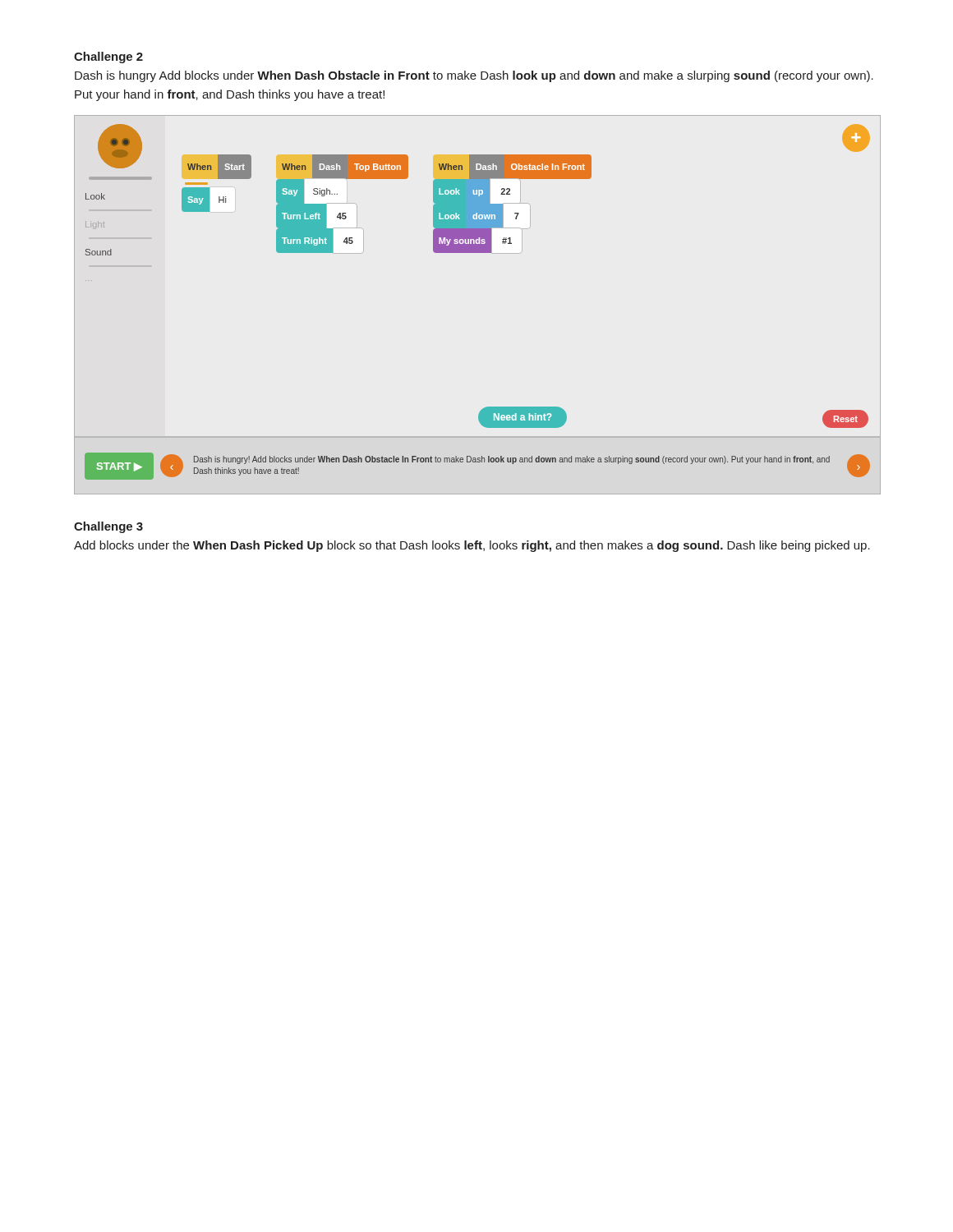The height and width of the screenshot is (1232, 953).
Task: Select the passage starting "Add blocks under the"
Action: [472, 545]
